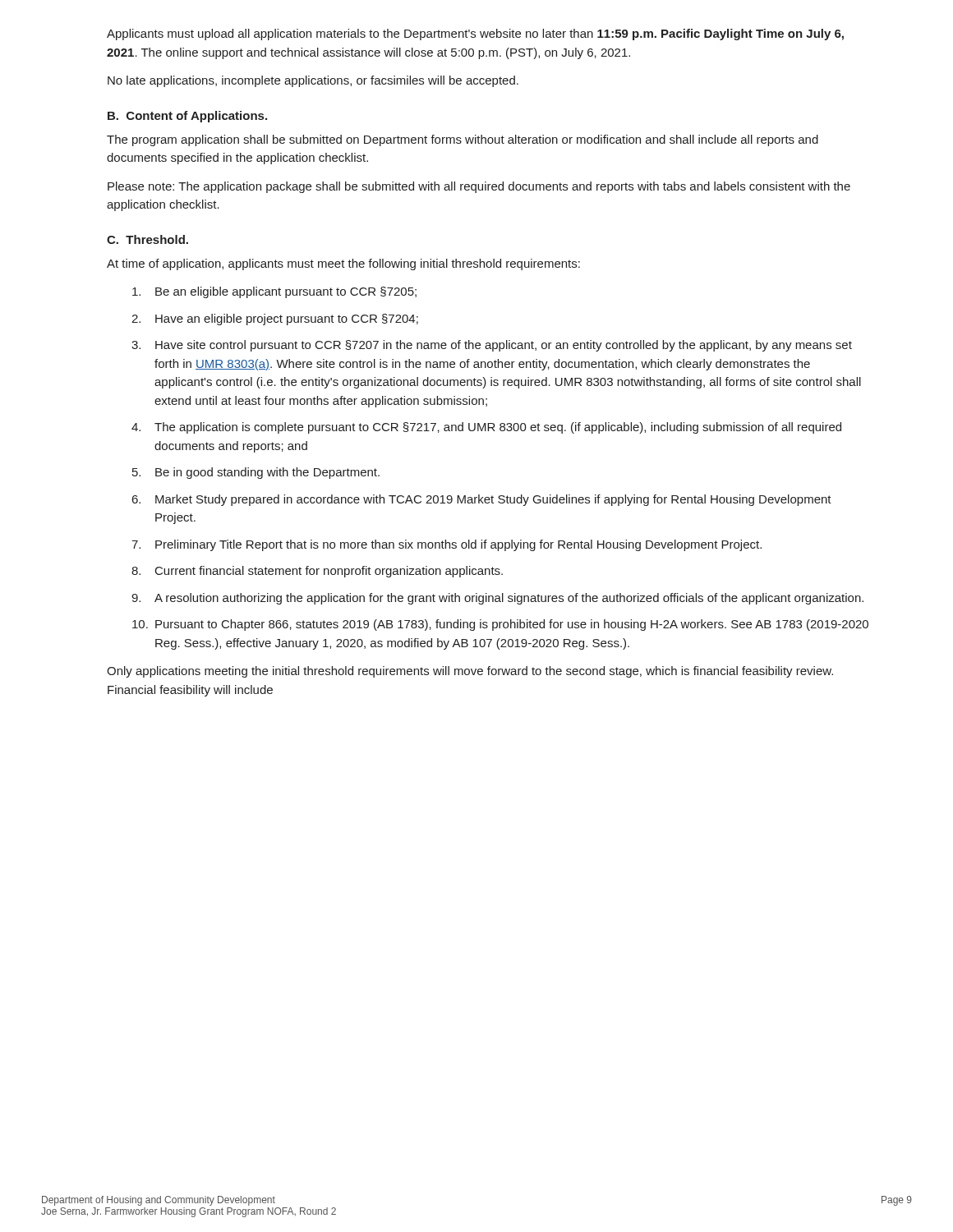The width and height of the screenshot is (953, 1232).
Task: Point to the text block starting "9. A resolution authorizing"
Action: 501,598
